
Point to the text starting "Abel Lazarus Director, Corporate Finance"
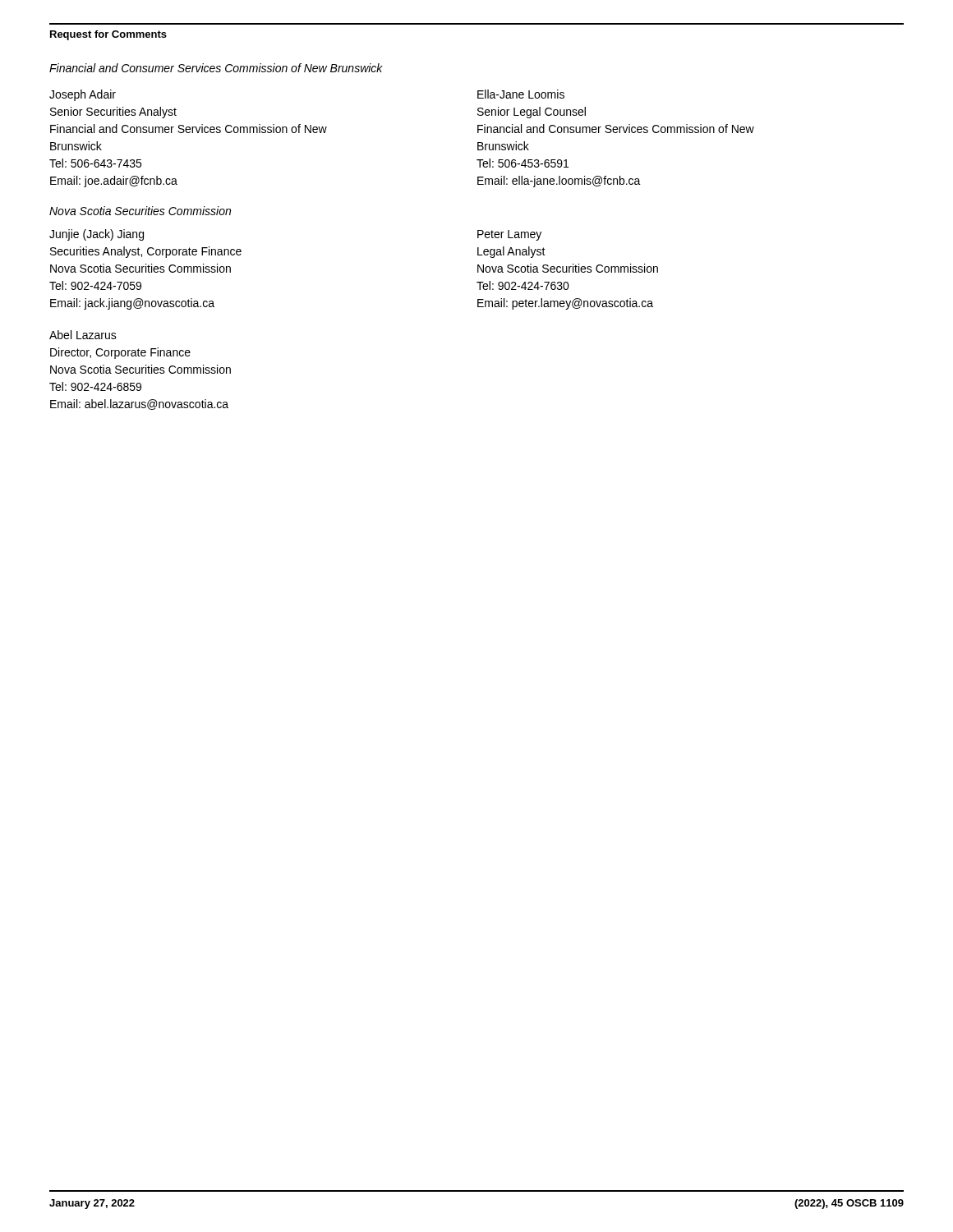(x=140, y=370)
